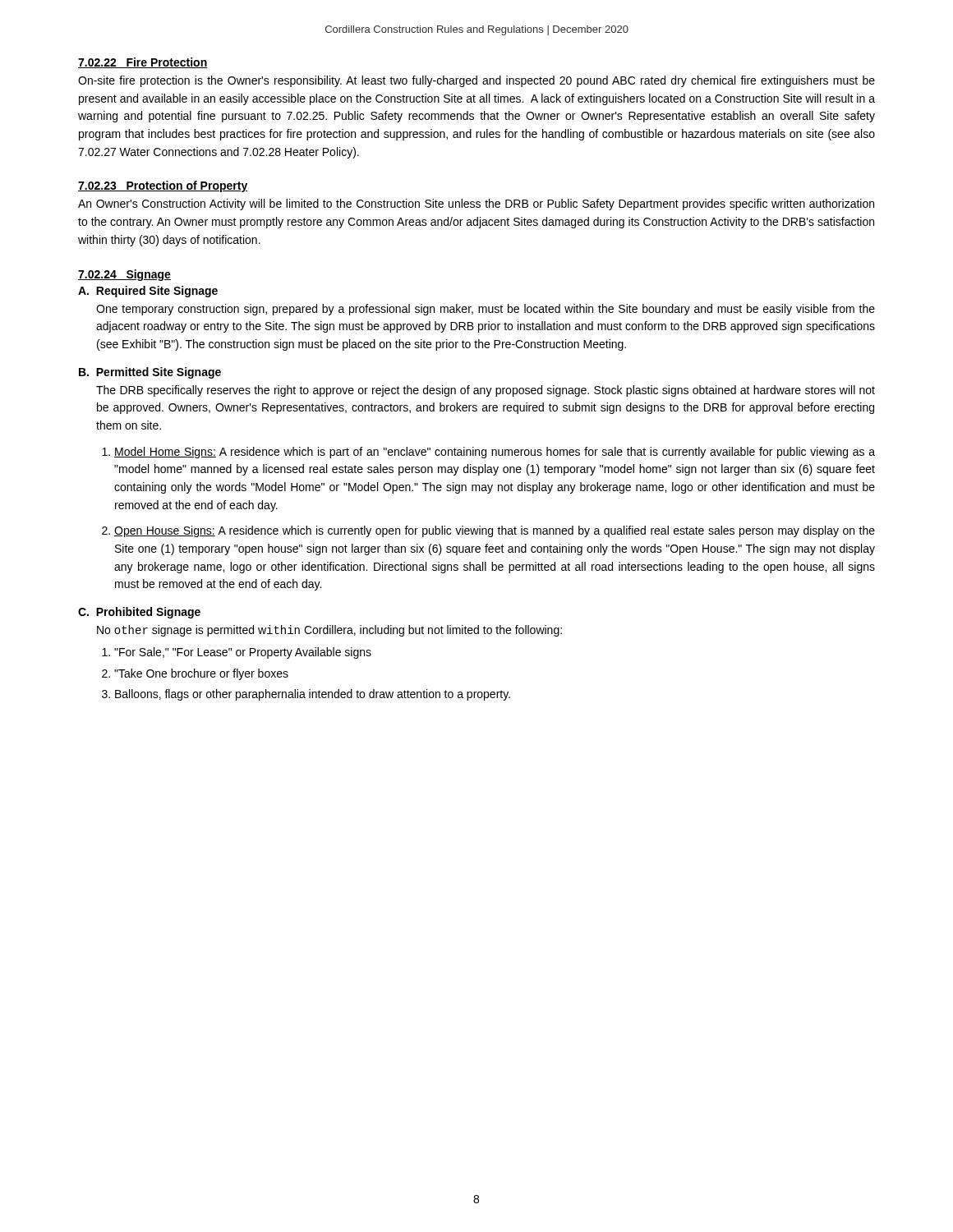Screen dimensions: 1232x953
Task: Select the section header with the text "7.02.24 Signage"
Action: pos(124,274)
